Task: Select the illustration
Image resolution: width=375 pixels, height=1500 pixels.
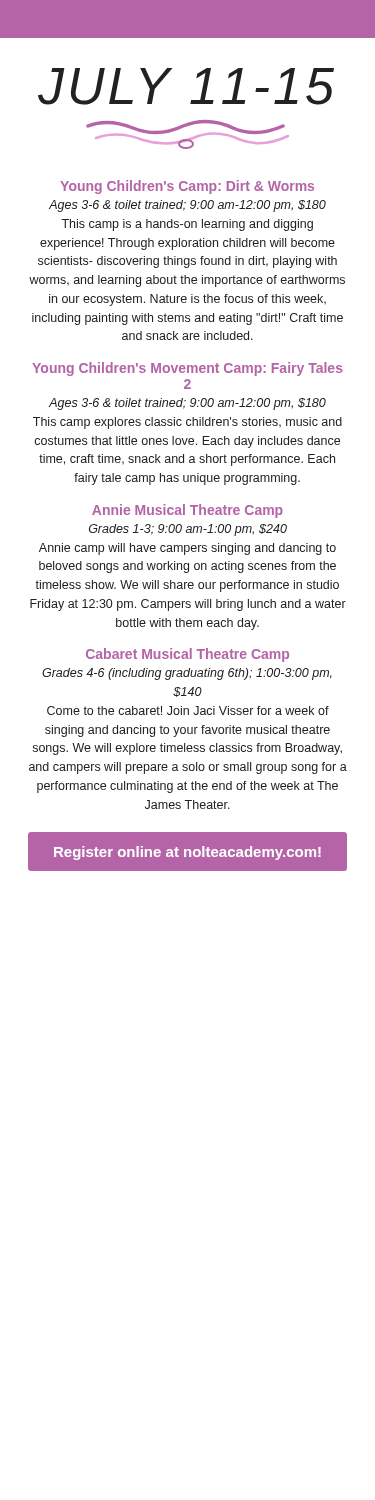Action: (188, 96)
